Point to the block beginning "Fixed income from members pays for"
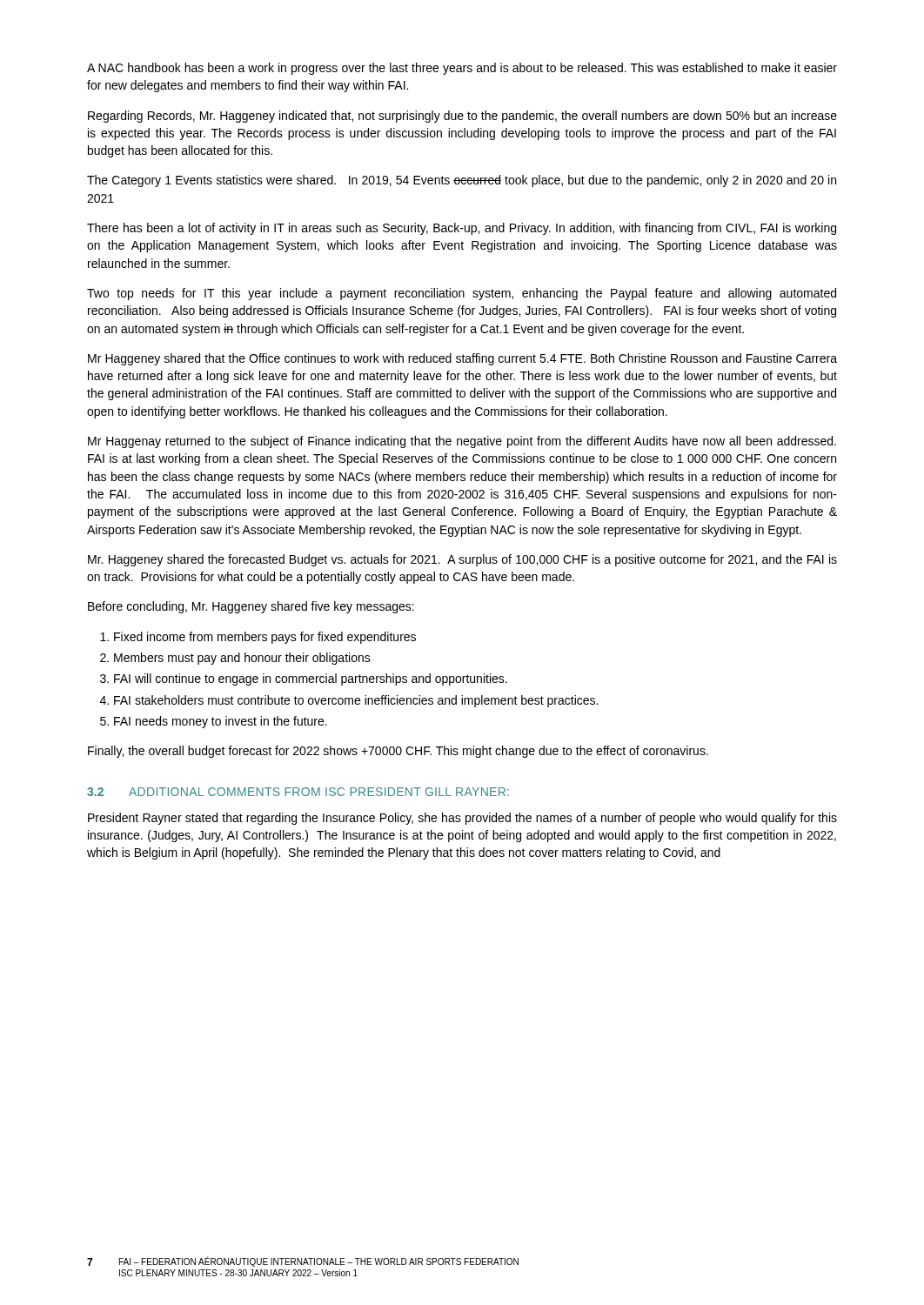 (265, 637)
